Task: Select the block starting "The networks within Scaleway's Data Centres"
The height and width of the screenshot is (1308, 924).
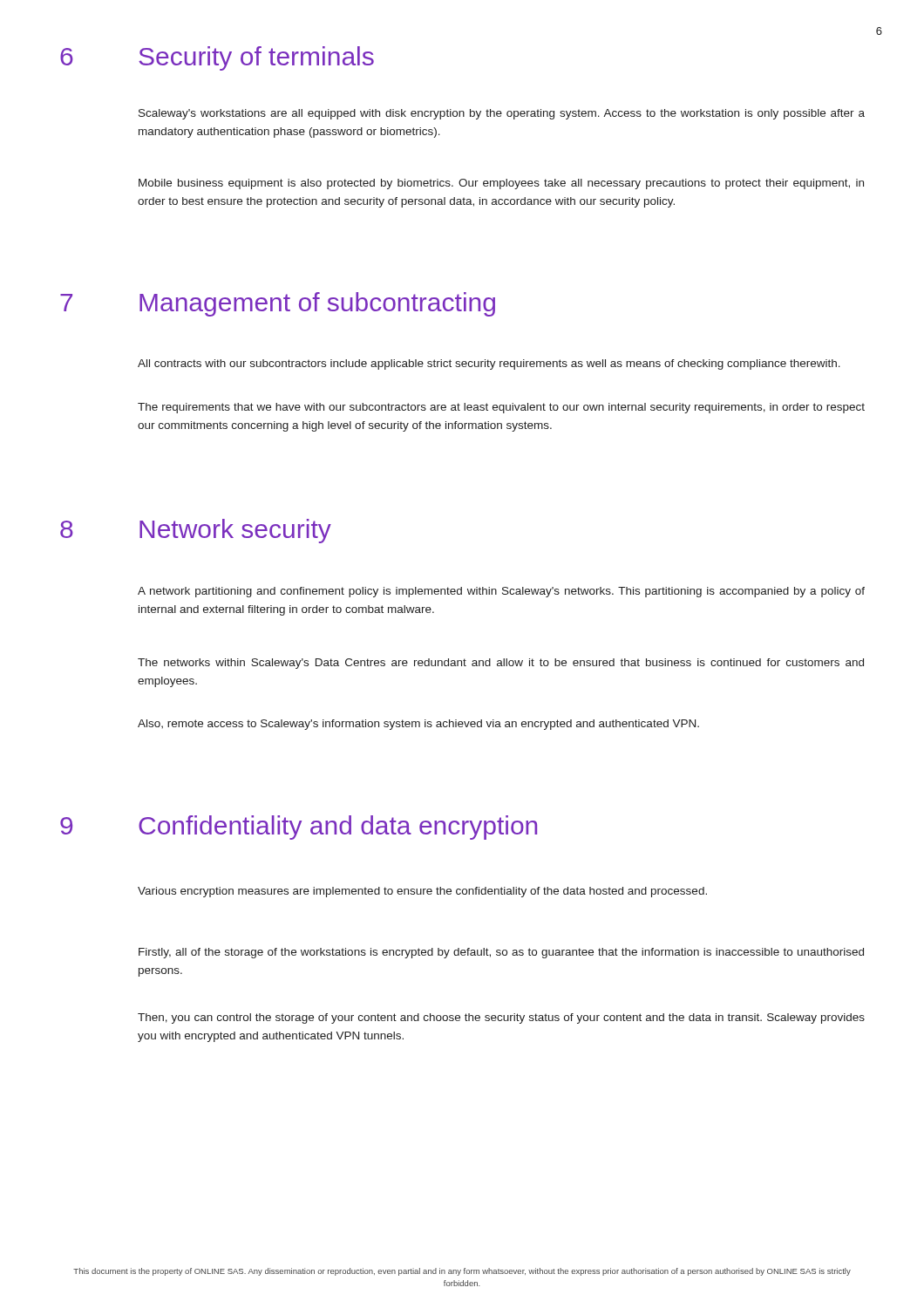Action: pyautogui.click(x=501, y=671)
